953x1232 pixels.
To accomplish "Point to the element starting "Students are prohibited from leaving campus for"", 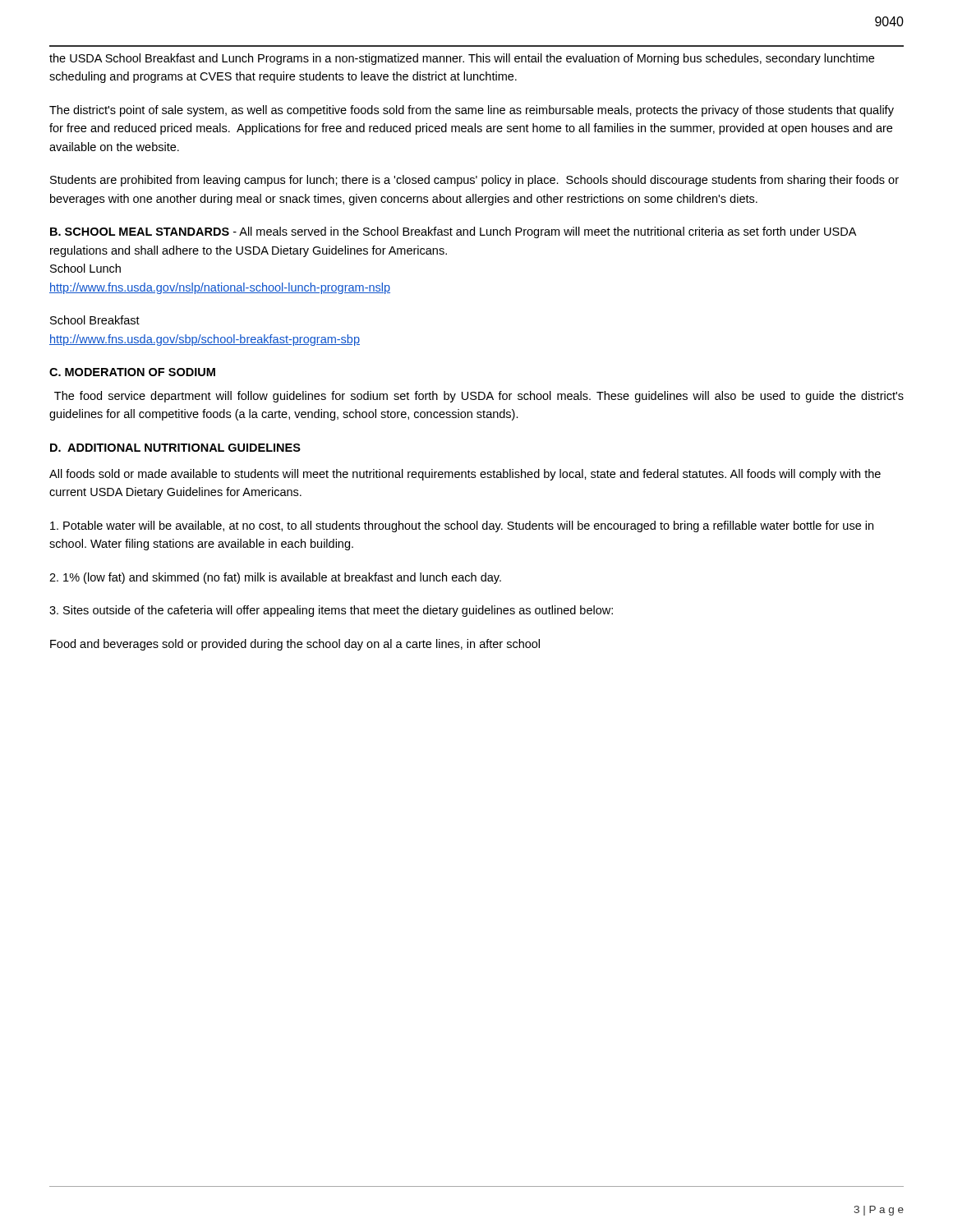I will [x=474, y=189].
